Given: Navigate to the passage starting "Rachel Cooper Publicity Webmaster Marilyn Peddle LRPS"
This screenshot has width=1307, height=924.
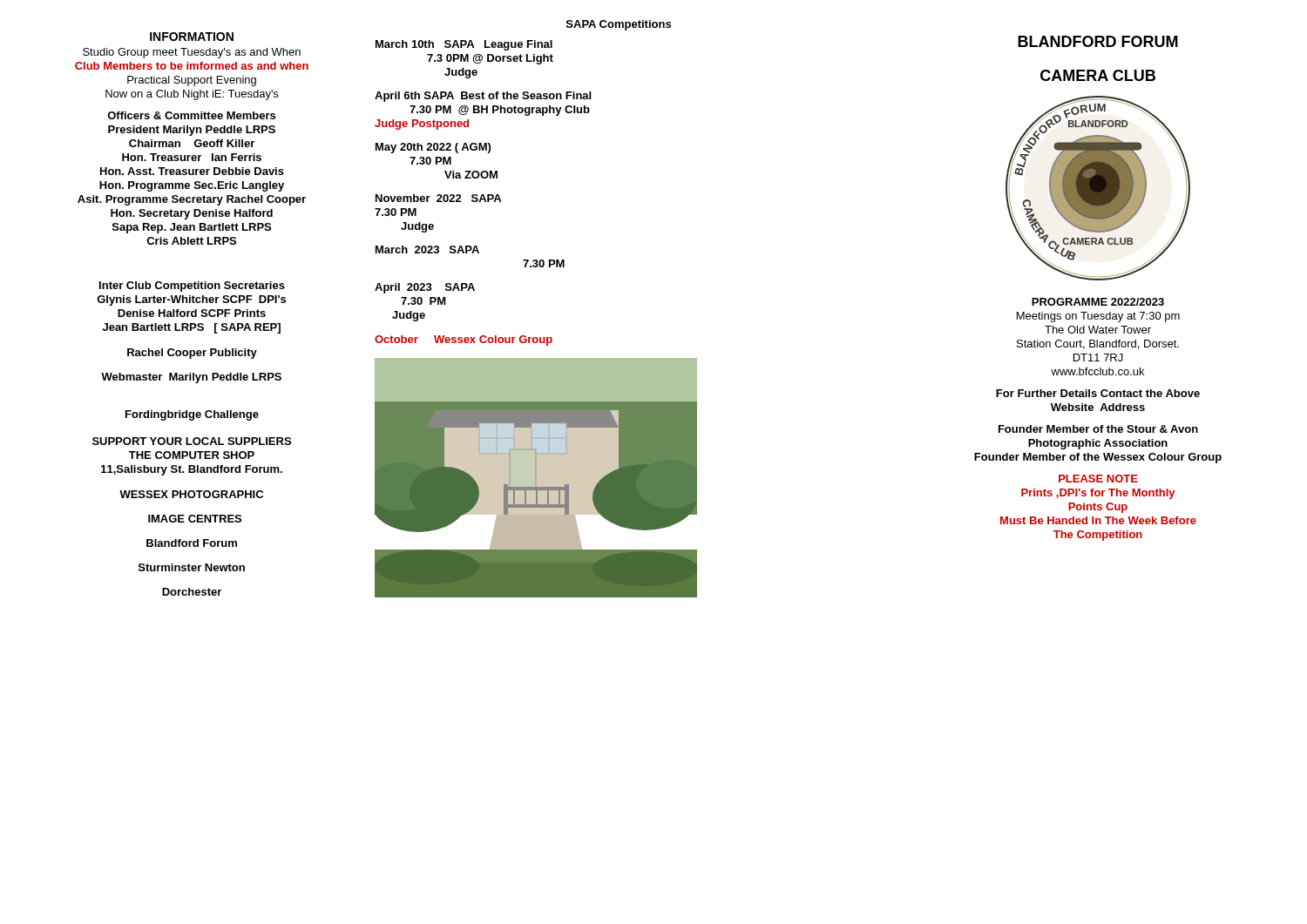Looking at the screenshot, I should 192,364.
